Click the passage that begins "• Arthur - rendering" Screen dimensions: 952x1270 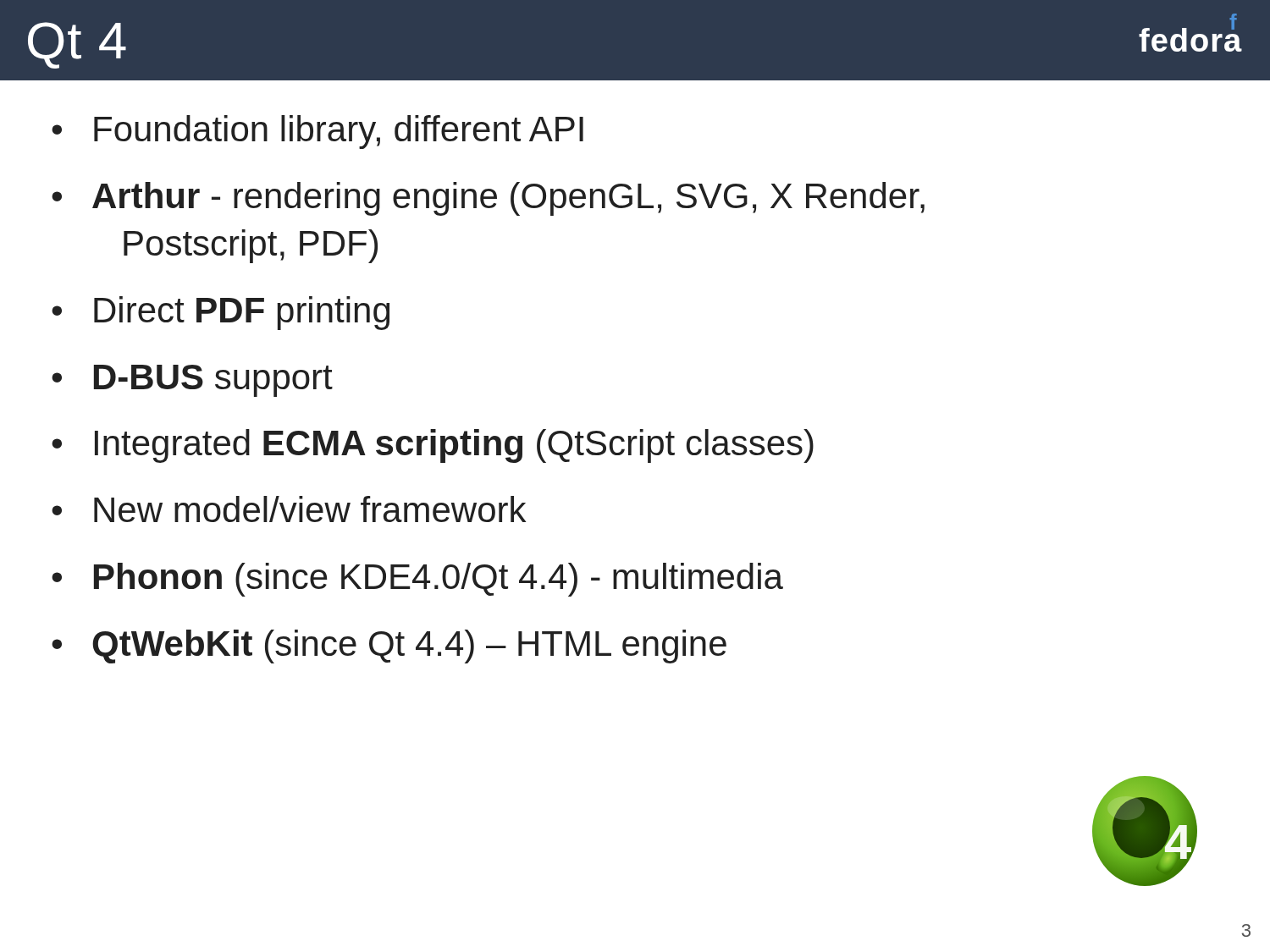click(489, 220)
